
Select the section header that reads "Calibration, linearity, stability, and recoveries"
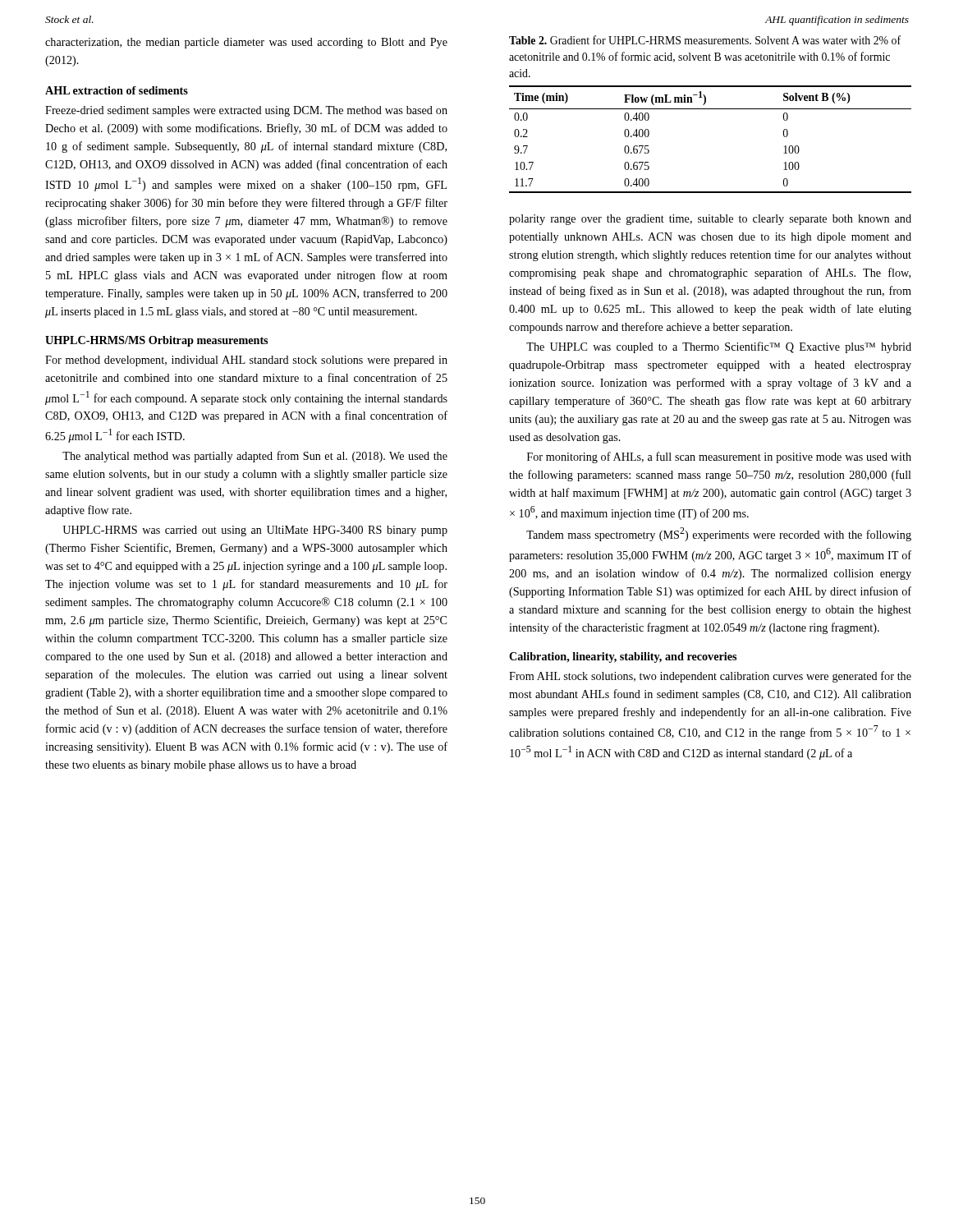click(623, 656)
